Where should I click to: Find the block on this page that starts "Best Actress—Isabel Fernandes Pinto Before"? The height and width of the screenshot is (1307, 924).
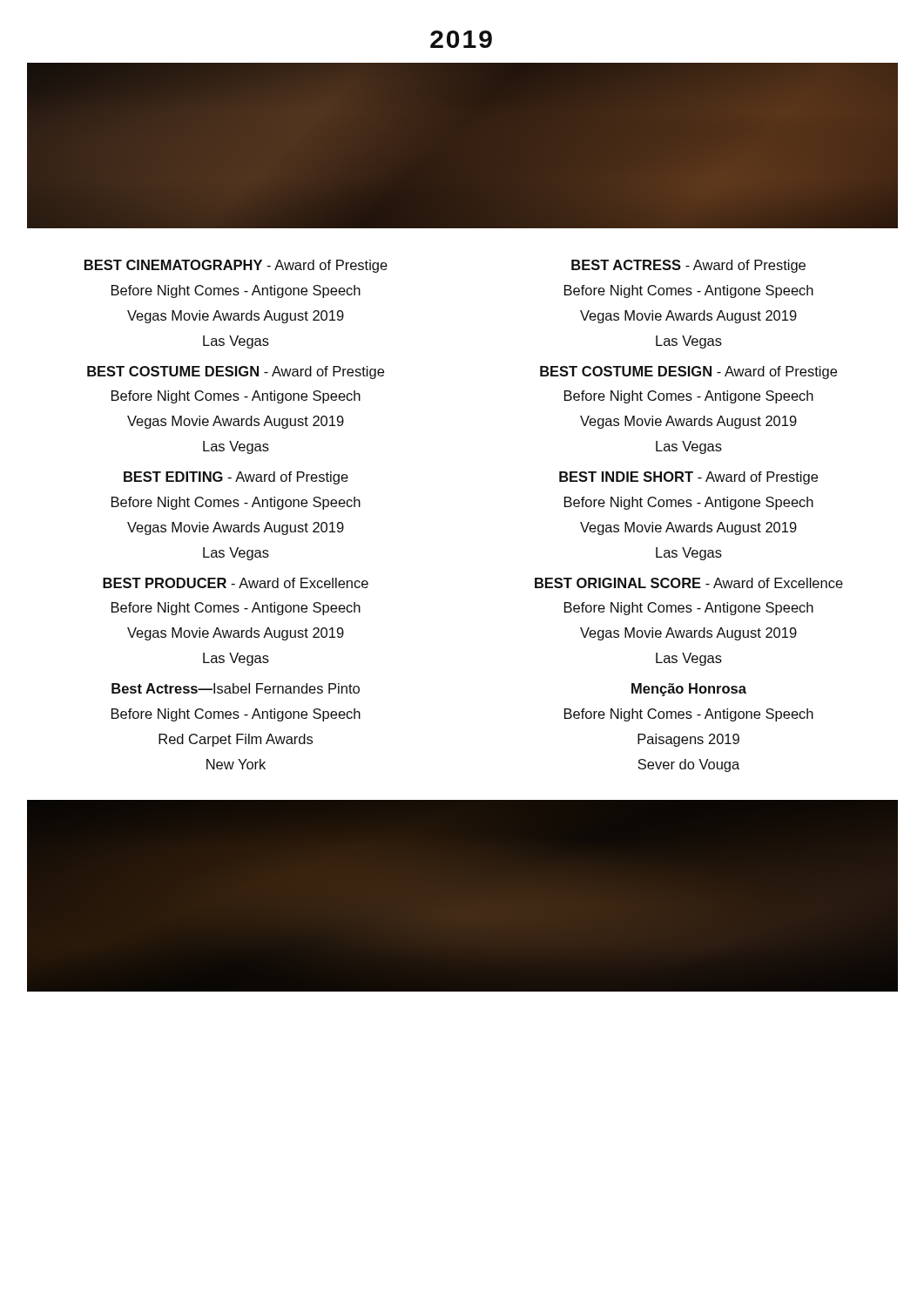click(236, 726)
